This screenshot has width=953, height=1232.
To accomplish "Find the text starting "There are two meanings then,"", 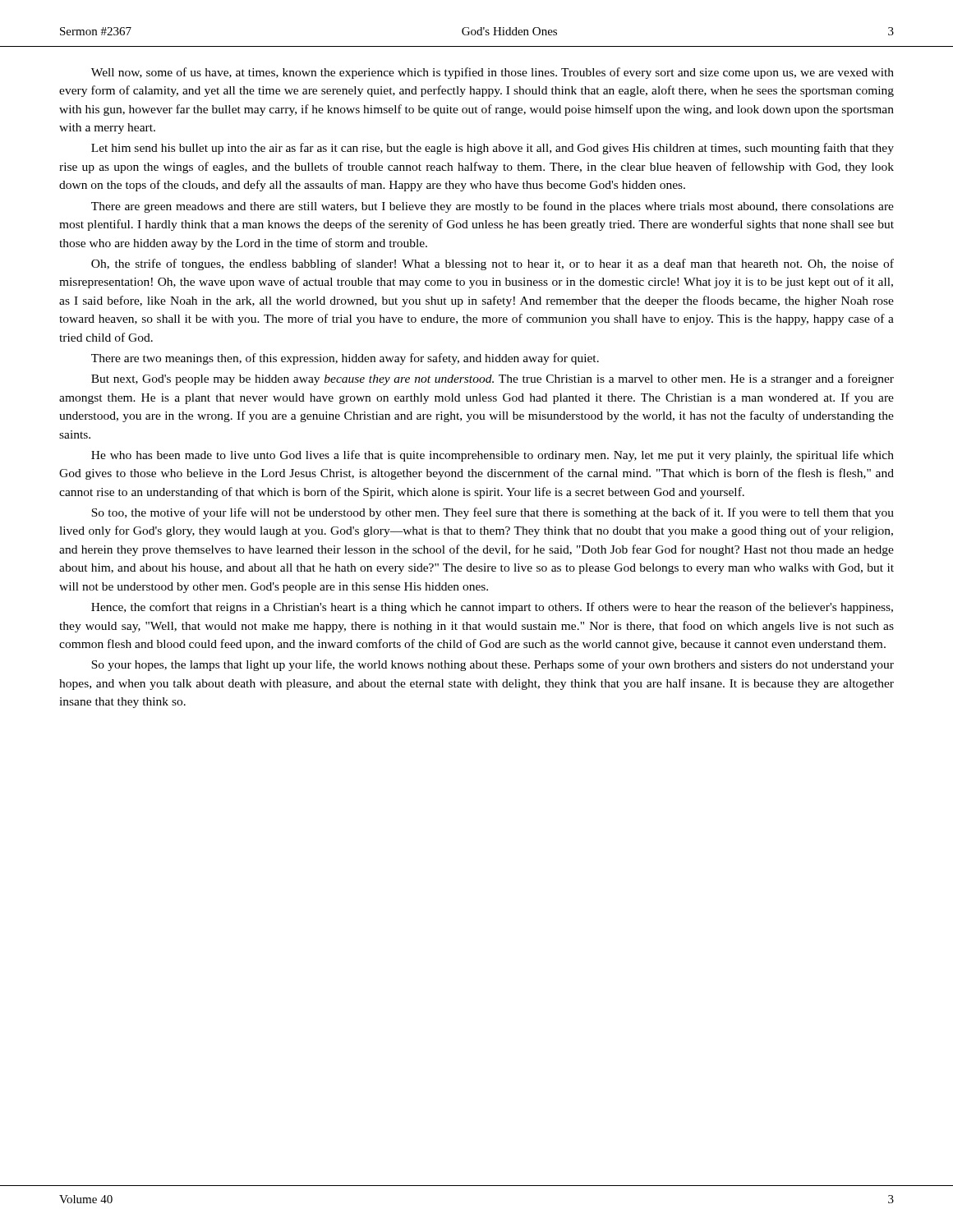I will click(x=345, y=358).
